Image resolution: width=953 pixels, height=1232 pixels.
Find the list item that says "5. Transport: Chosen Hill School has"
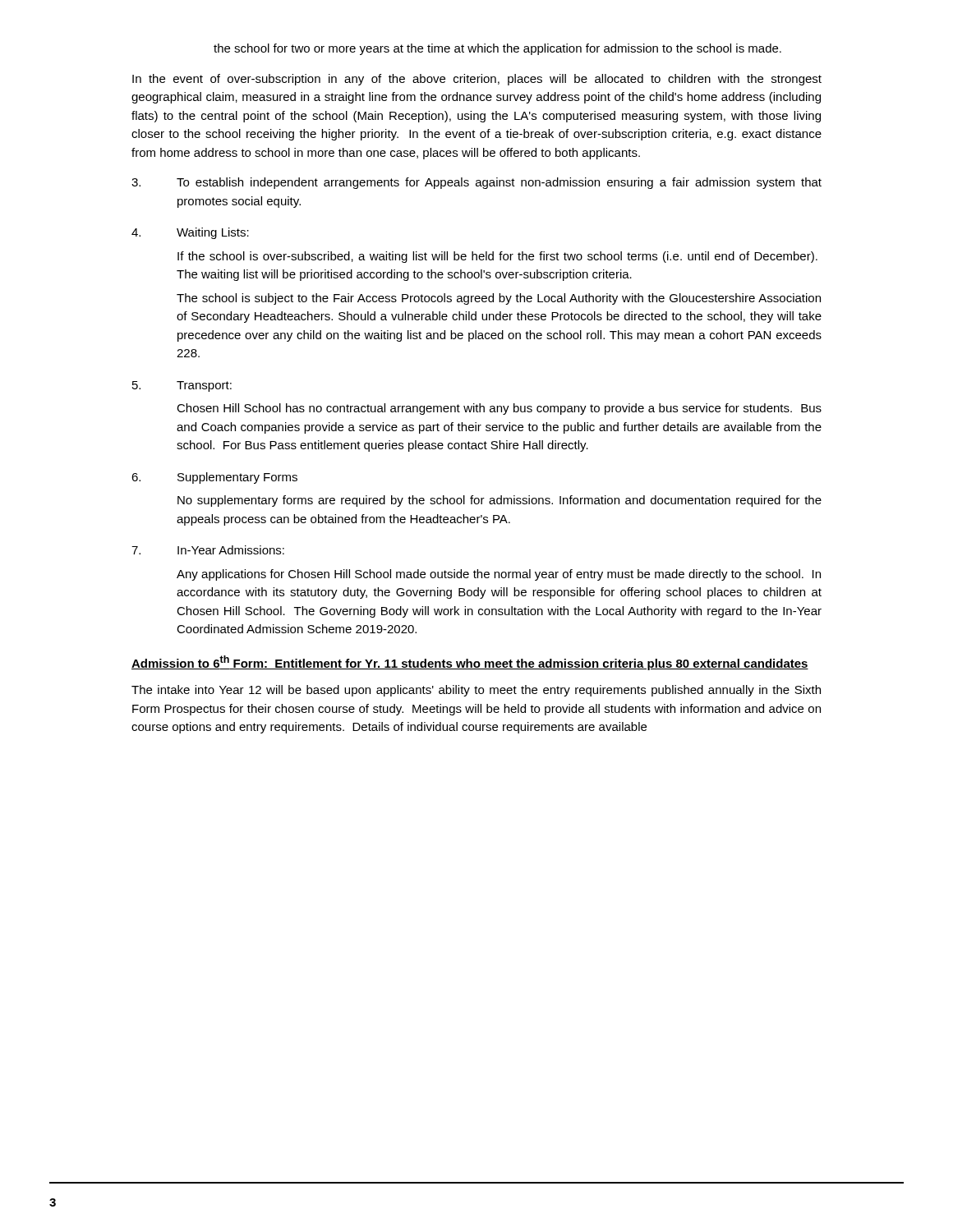476,418
